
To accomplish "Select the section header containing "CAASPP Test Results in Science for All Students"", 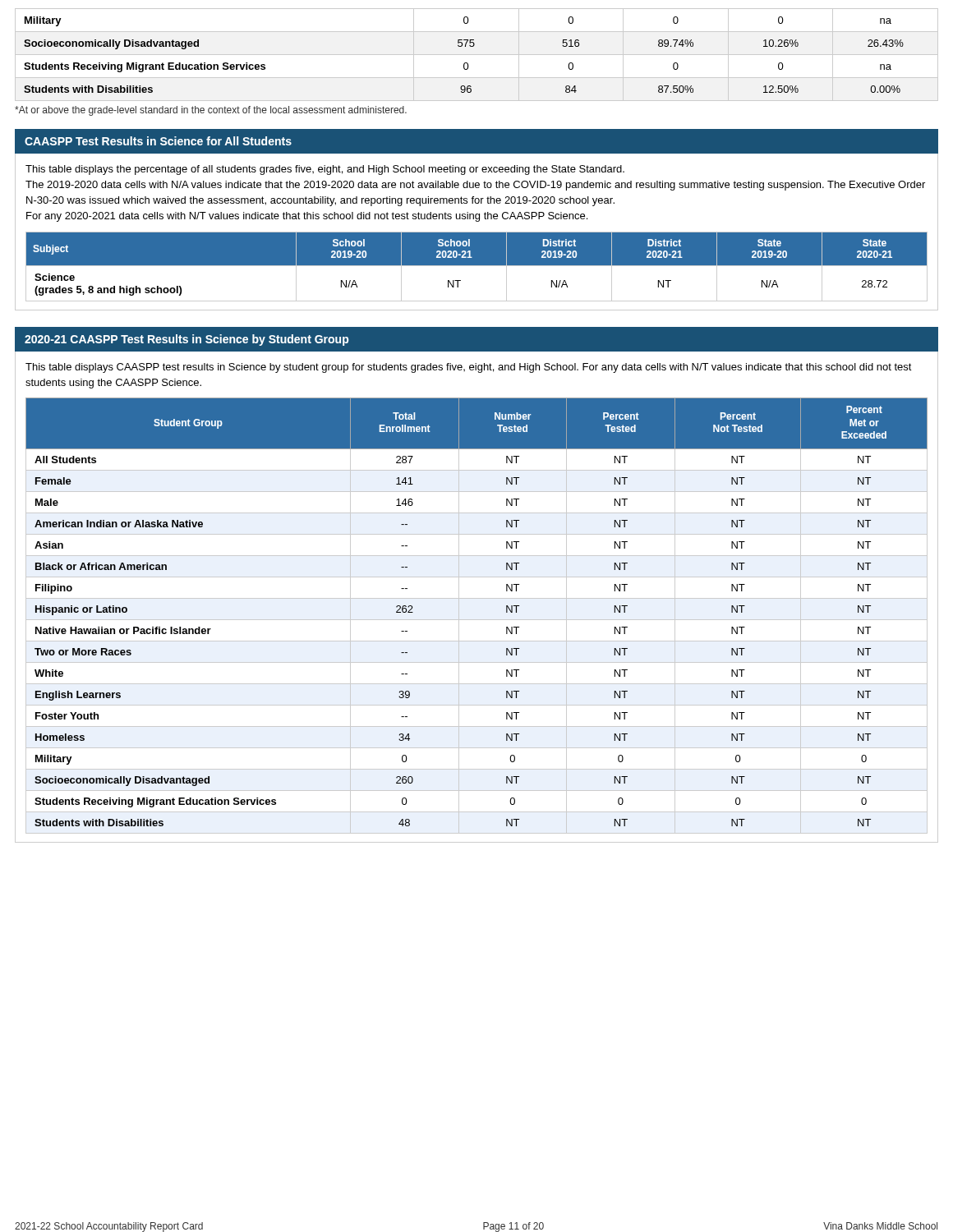I will point(158,141).
